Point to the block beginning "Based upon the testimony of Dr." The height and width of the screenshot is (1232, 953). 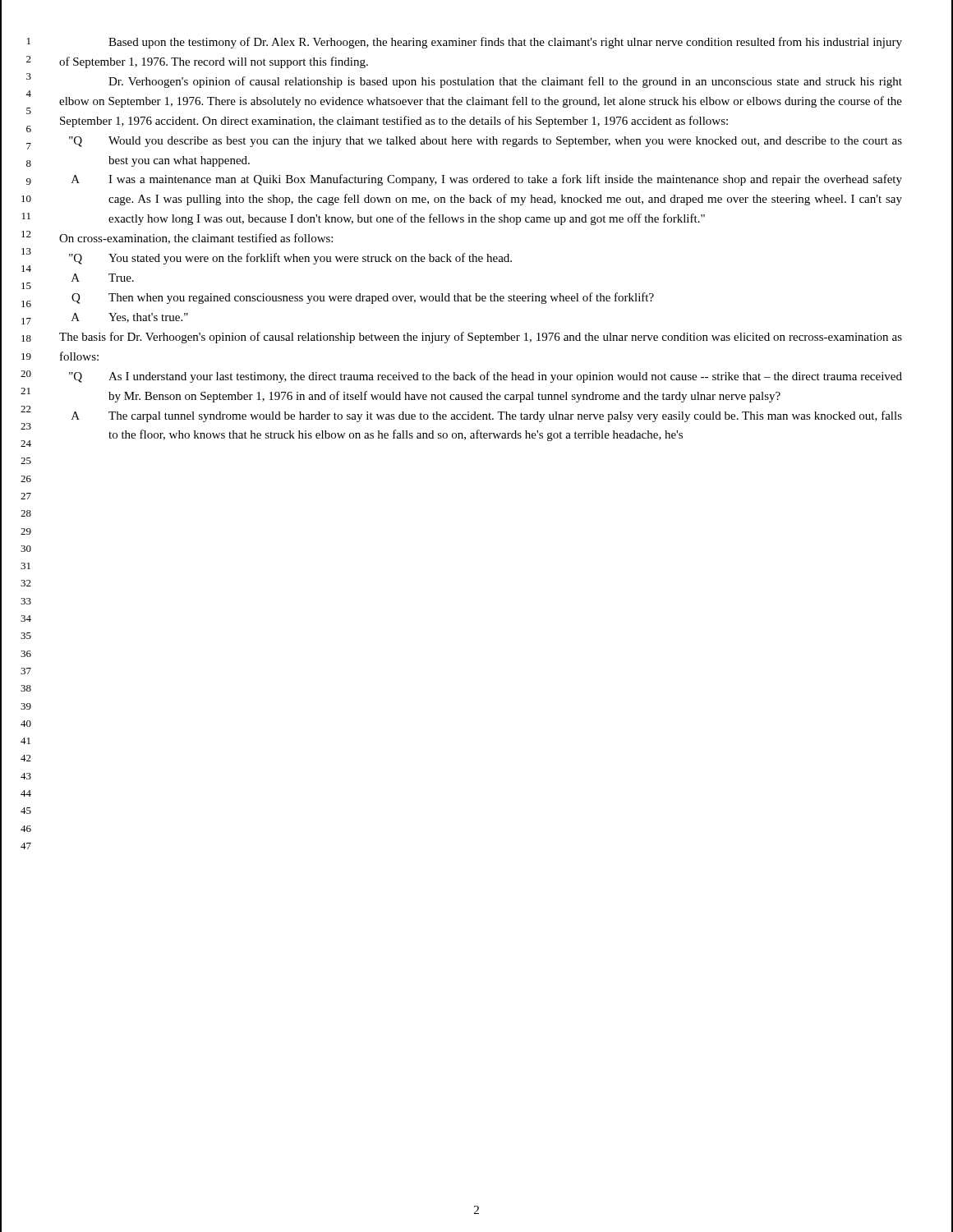pos(481,52)
